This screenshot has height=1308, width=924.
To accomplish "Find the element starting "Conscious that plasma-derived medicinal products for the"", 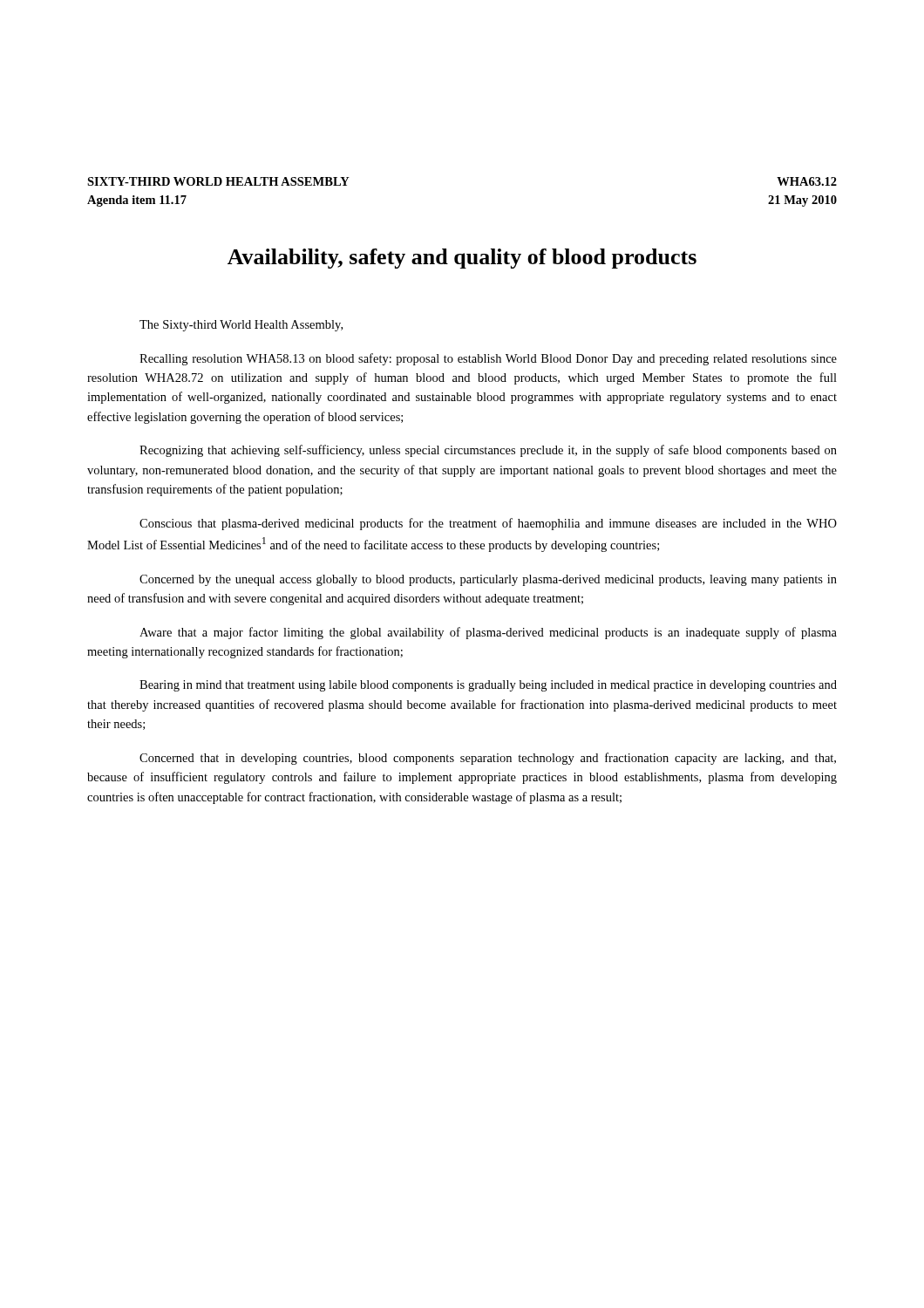I will click(x=462, y=534).
